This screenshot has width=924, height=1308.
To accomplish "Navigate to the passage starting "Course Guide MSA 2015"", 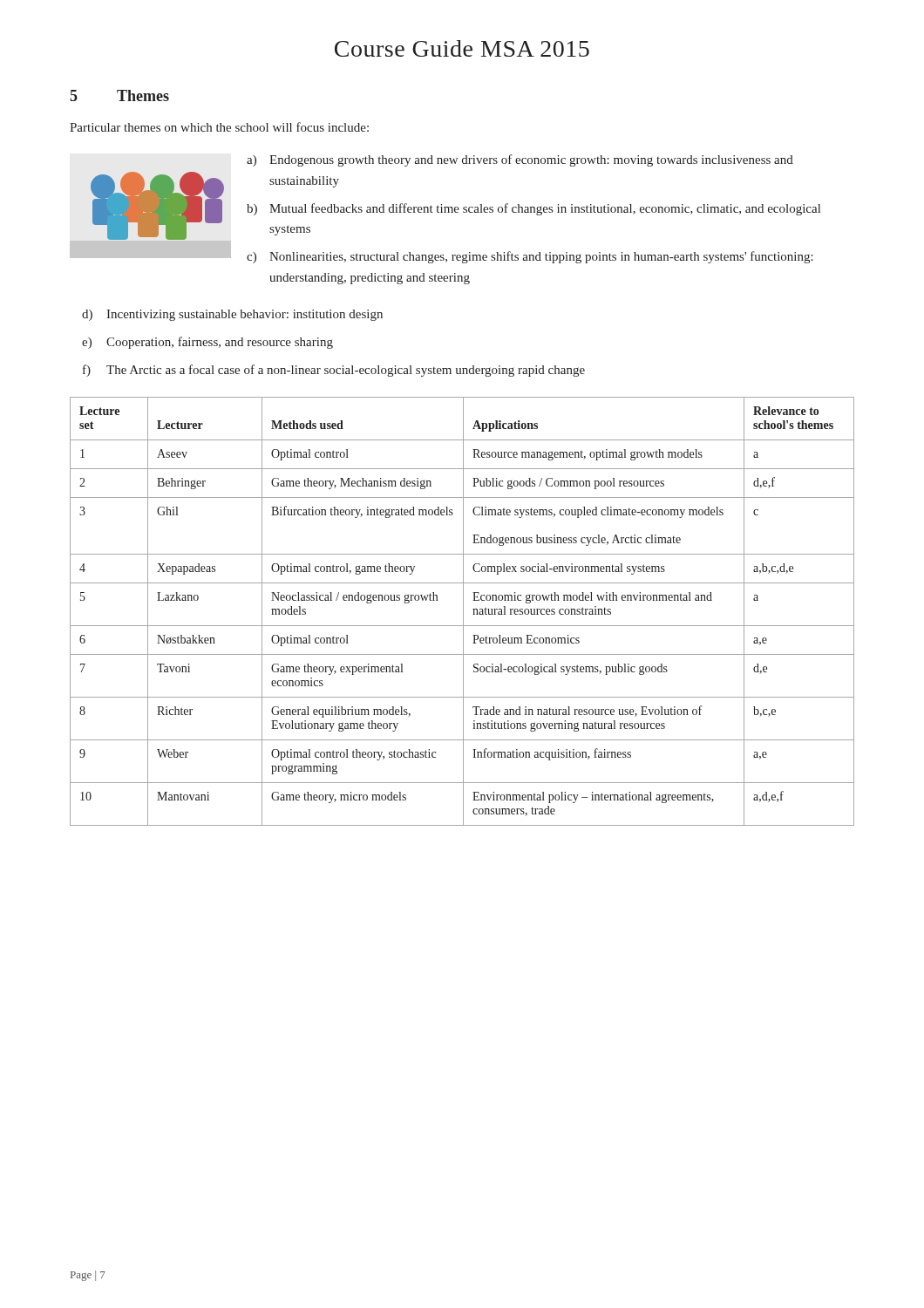I will pos(462,48).
